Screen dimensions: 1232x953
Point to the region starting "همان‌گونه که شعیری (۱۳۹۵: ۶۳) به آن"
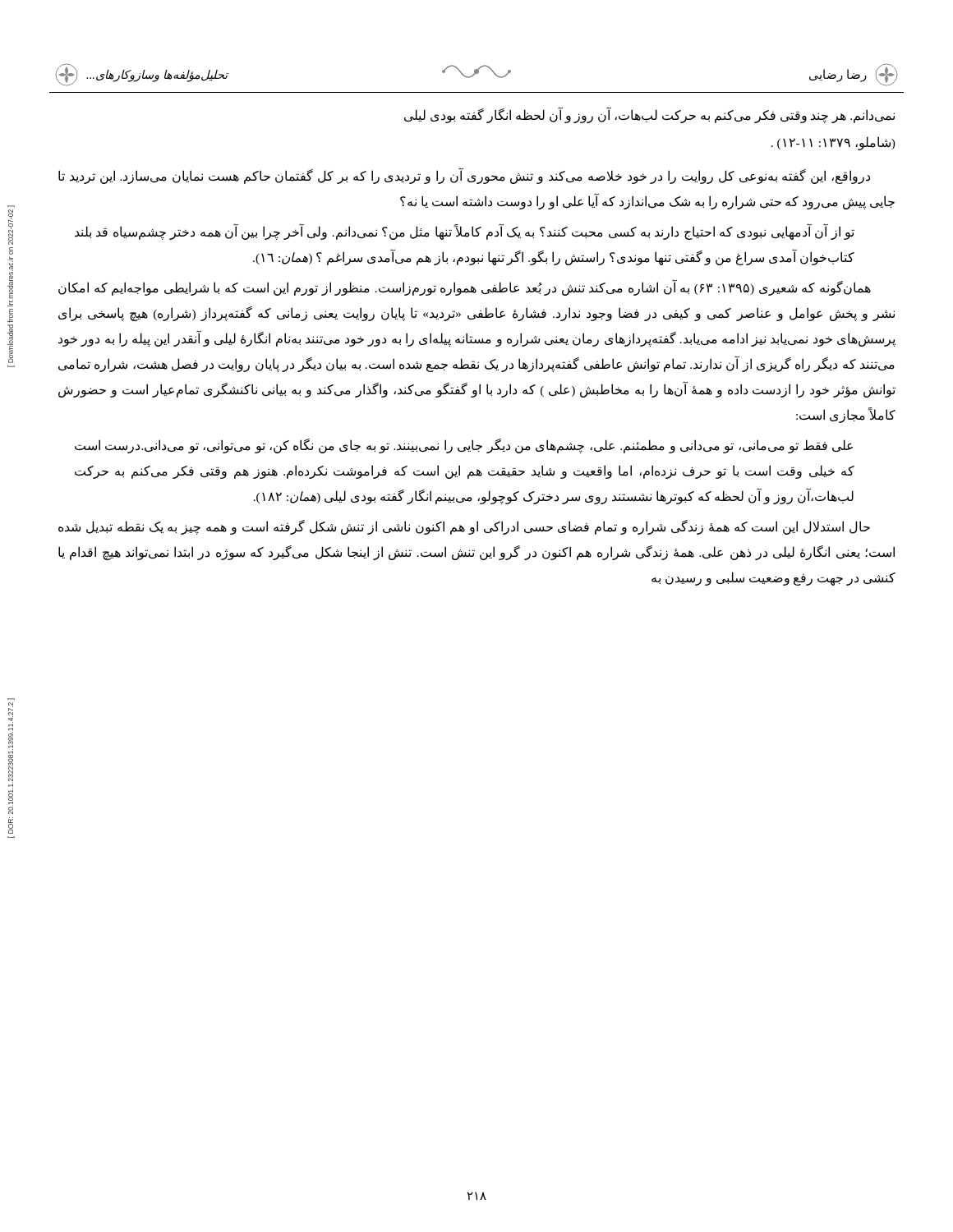[476, 352]
